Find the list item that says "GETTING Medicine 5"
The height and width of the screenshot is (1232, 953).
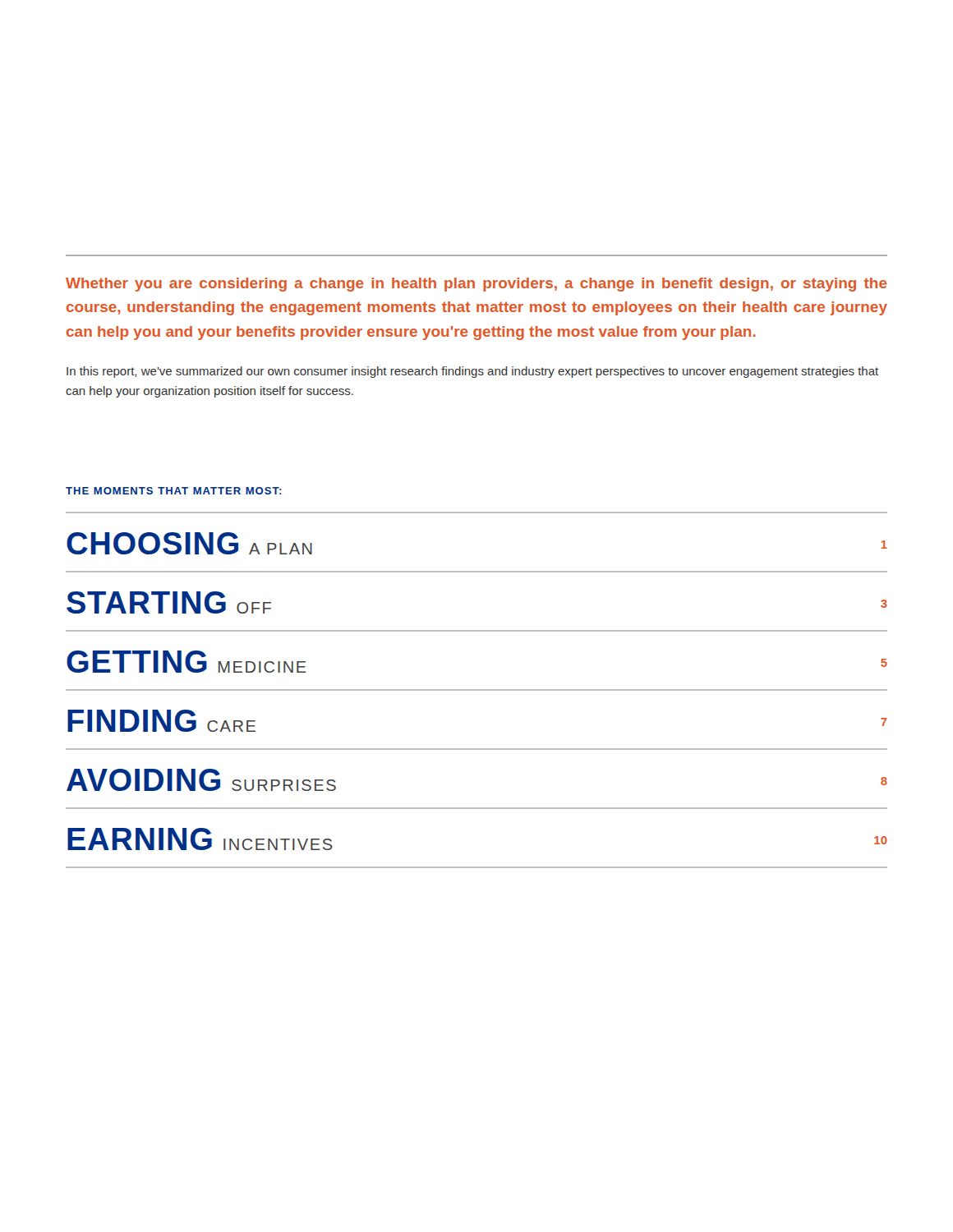click(x=198, y=662)
